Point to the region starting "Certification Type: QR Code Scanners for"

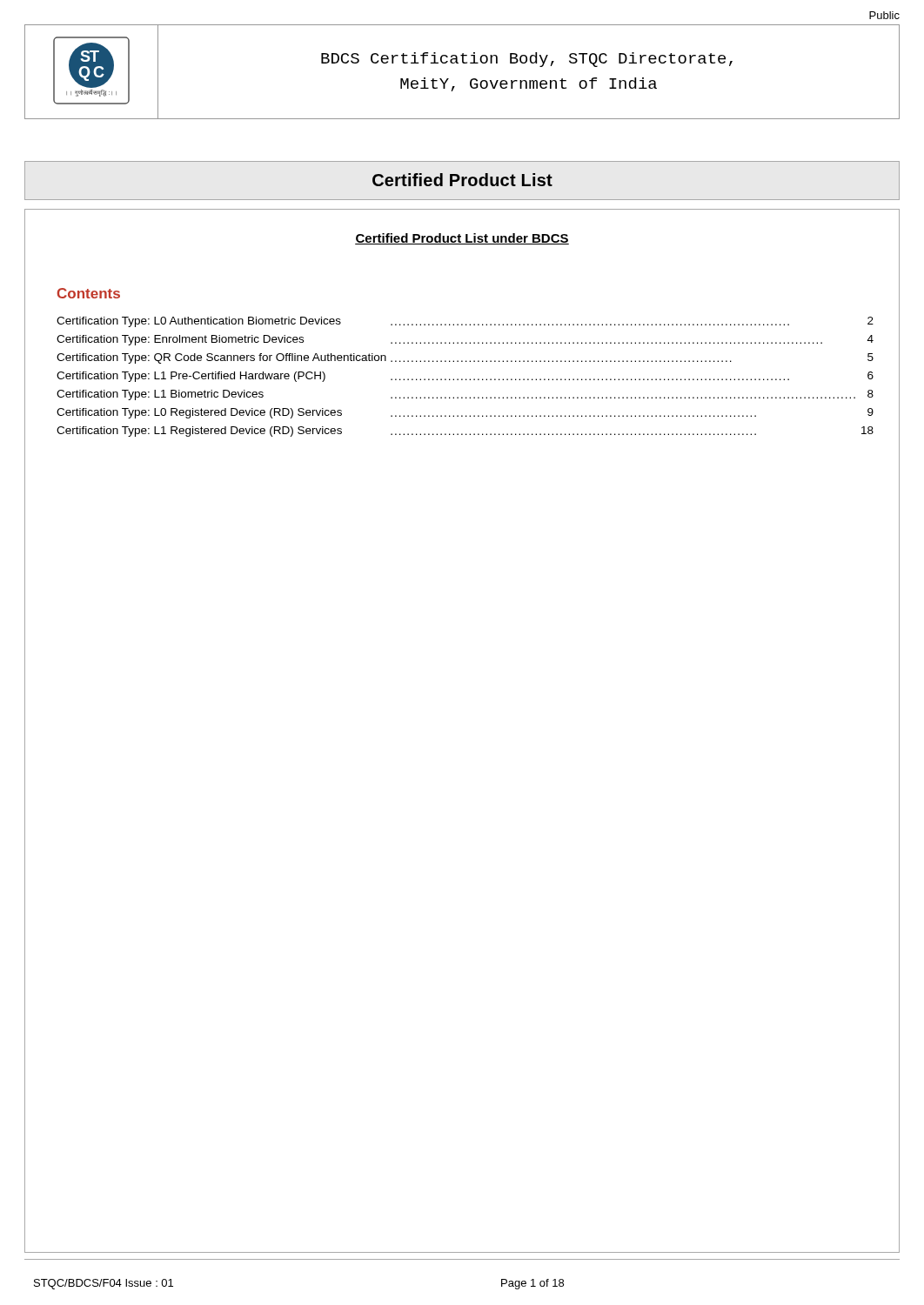tap(222, 357)
